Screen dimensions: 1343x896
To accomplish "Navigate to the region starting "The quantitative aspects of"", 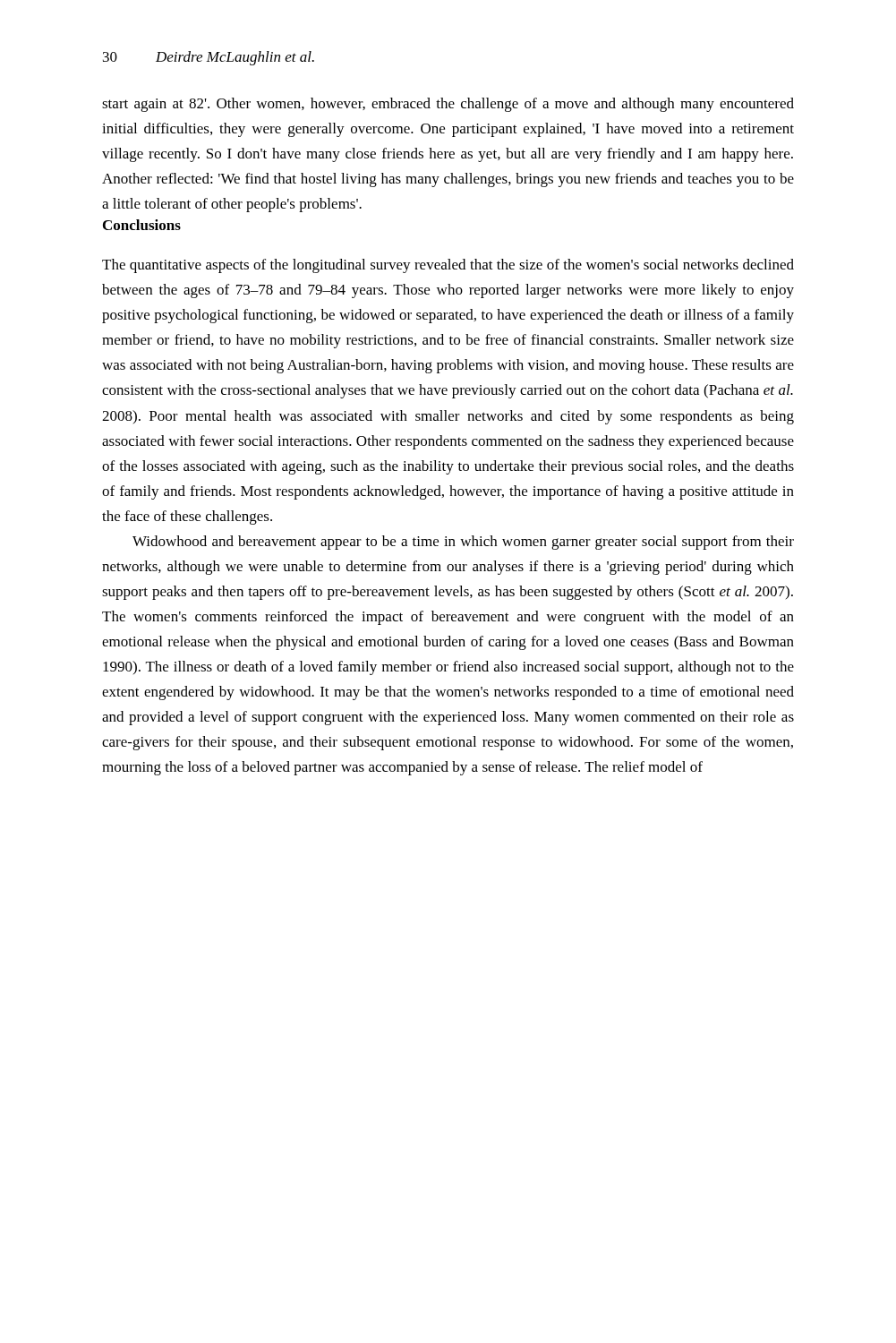I will click(x=448, y=266).
